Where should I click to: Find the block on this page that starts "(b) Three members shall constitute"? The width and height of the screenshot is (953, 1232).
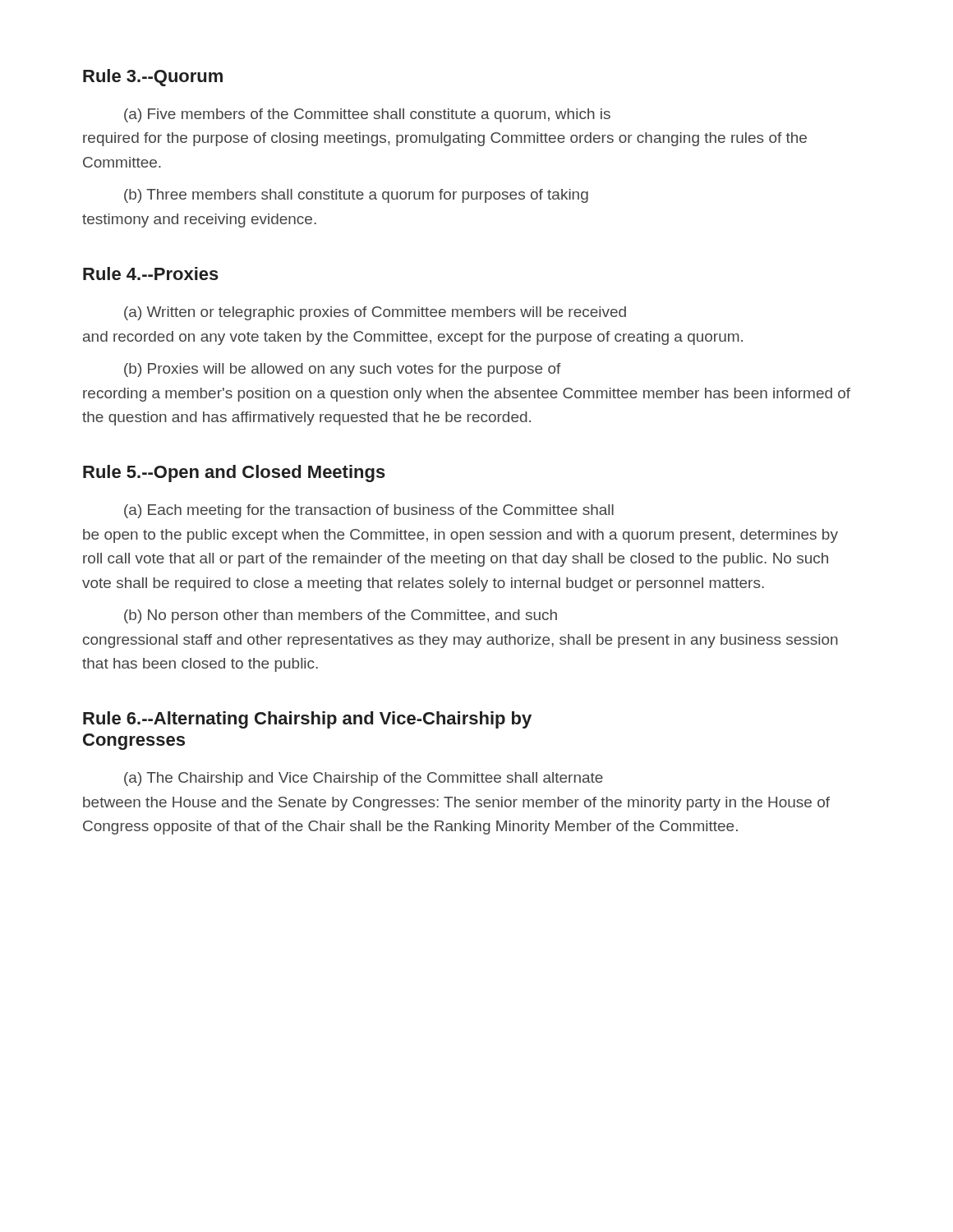point(468,205)
